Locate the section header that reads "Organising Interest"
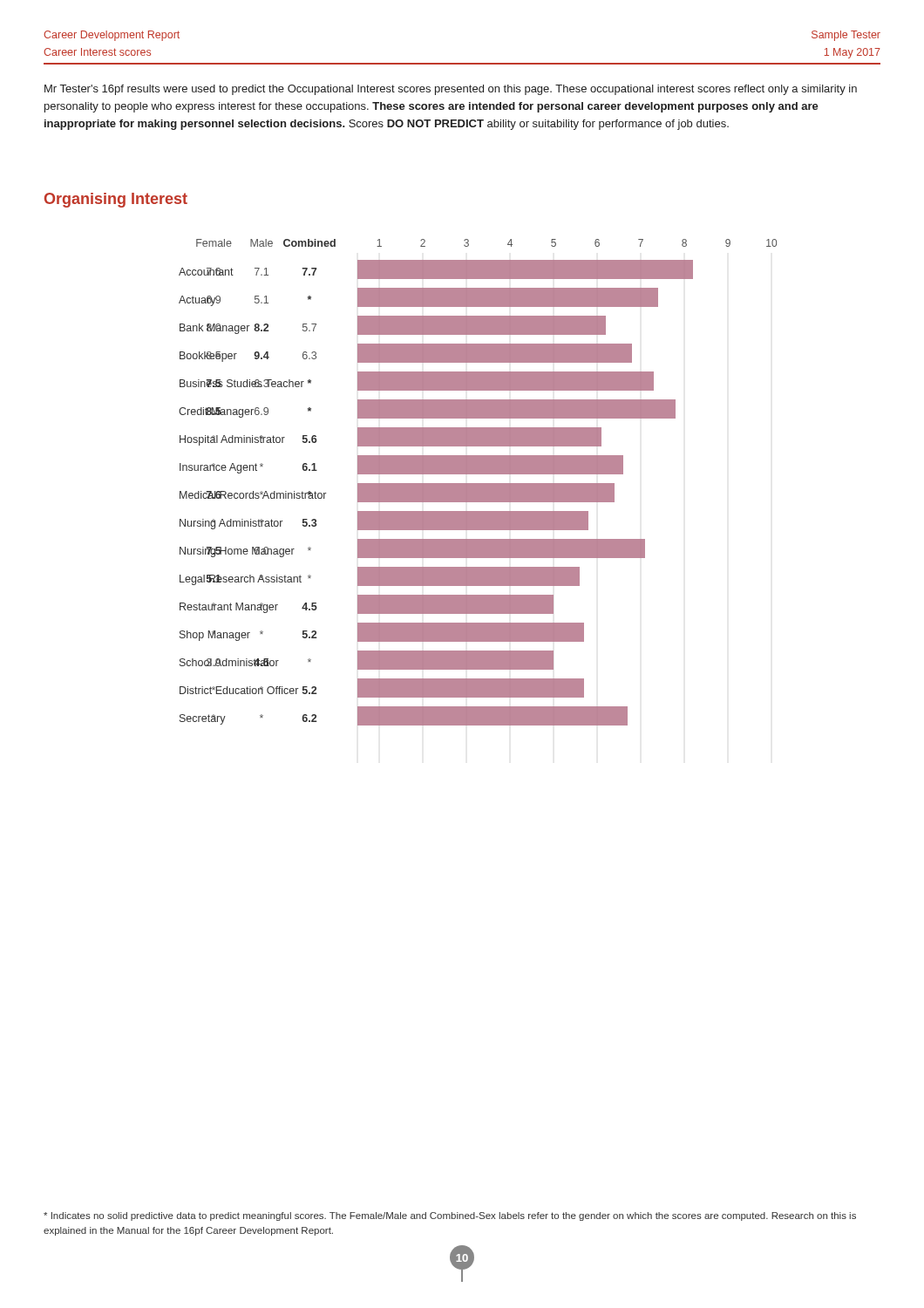The height and width of the screenshot is (1308, 924). coord(116,199)
